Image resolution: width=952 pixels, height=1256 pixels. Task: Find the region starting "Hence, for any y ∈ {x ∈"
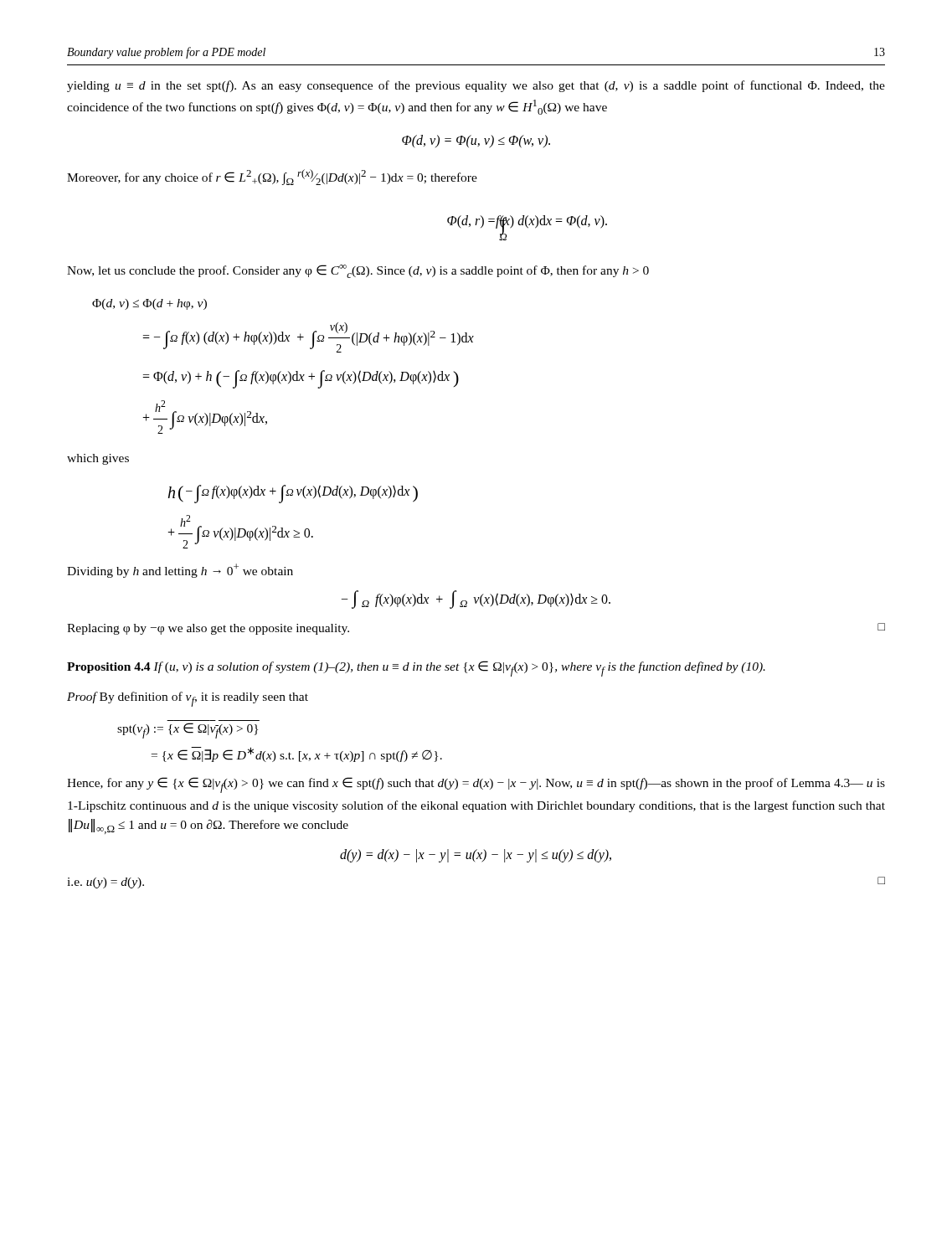(476, 805)
